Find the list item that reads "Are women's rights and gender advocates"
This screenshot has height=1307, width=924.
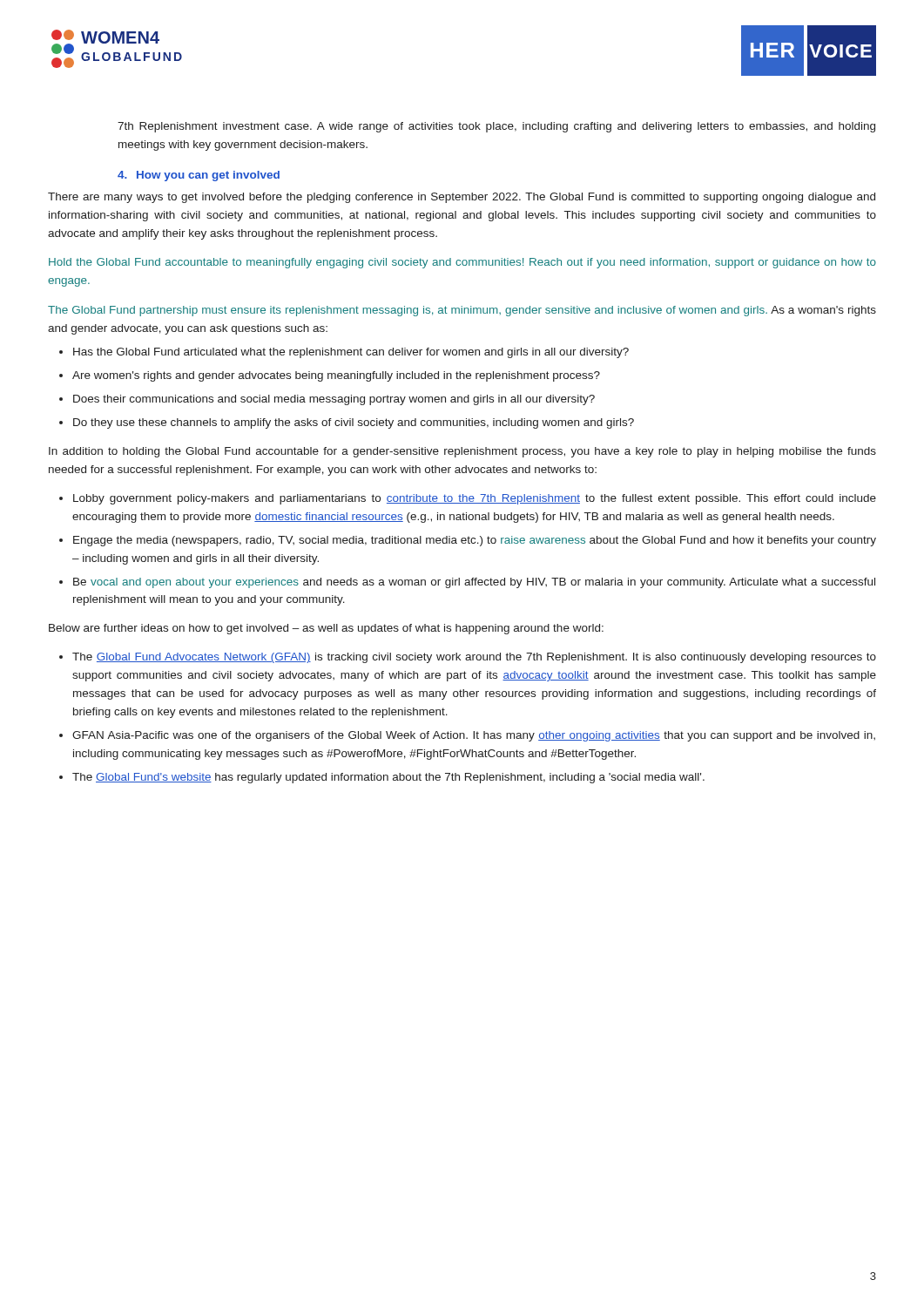click(x=336, y=375)
